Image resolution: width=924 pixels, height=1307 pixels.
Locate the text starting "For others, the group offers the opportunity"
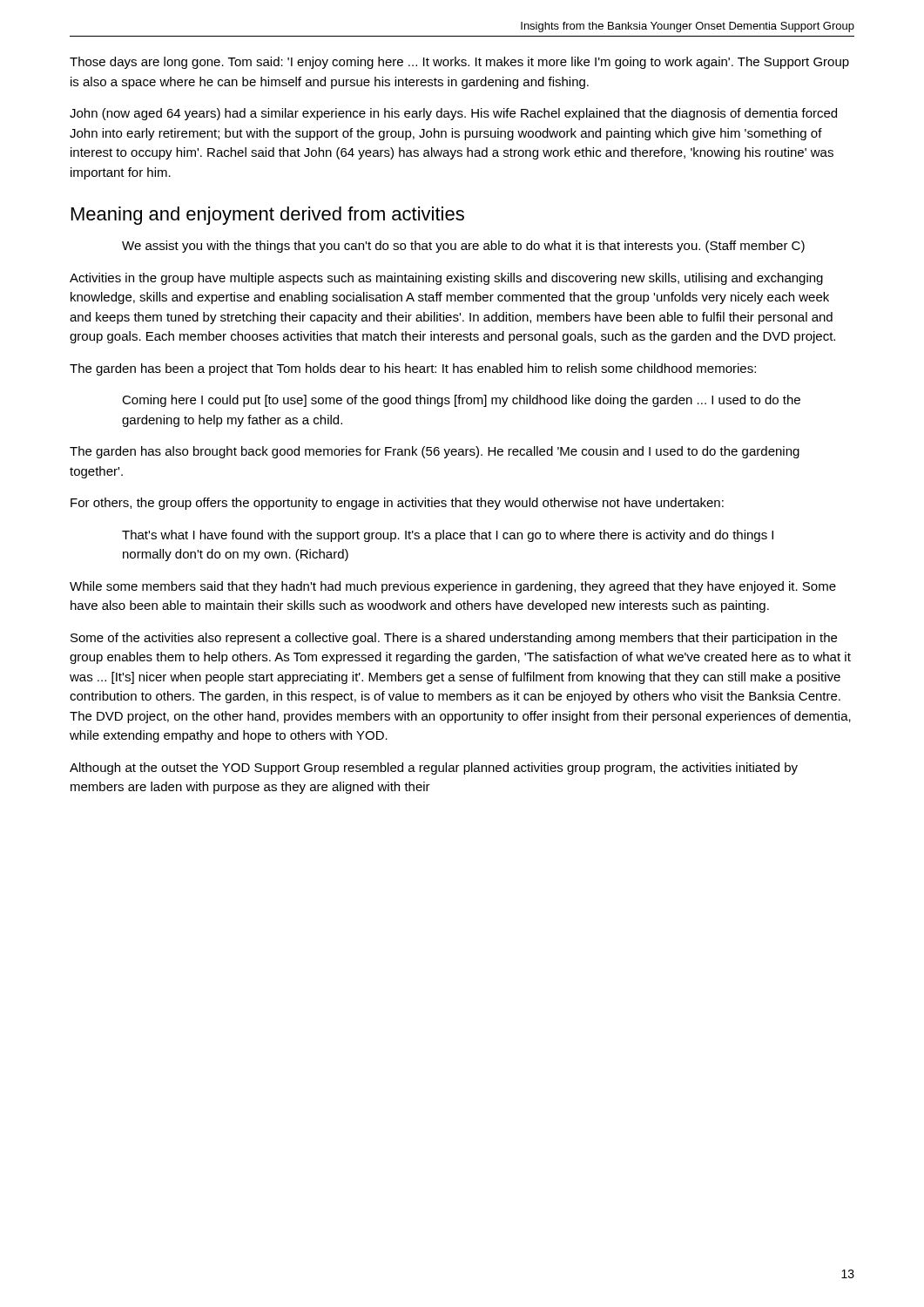tap(397, 502)
